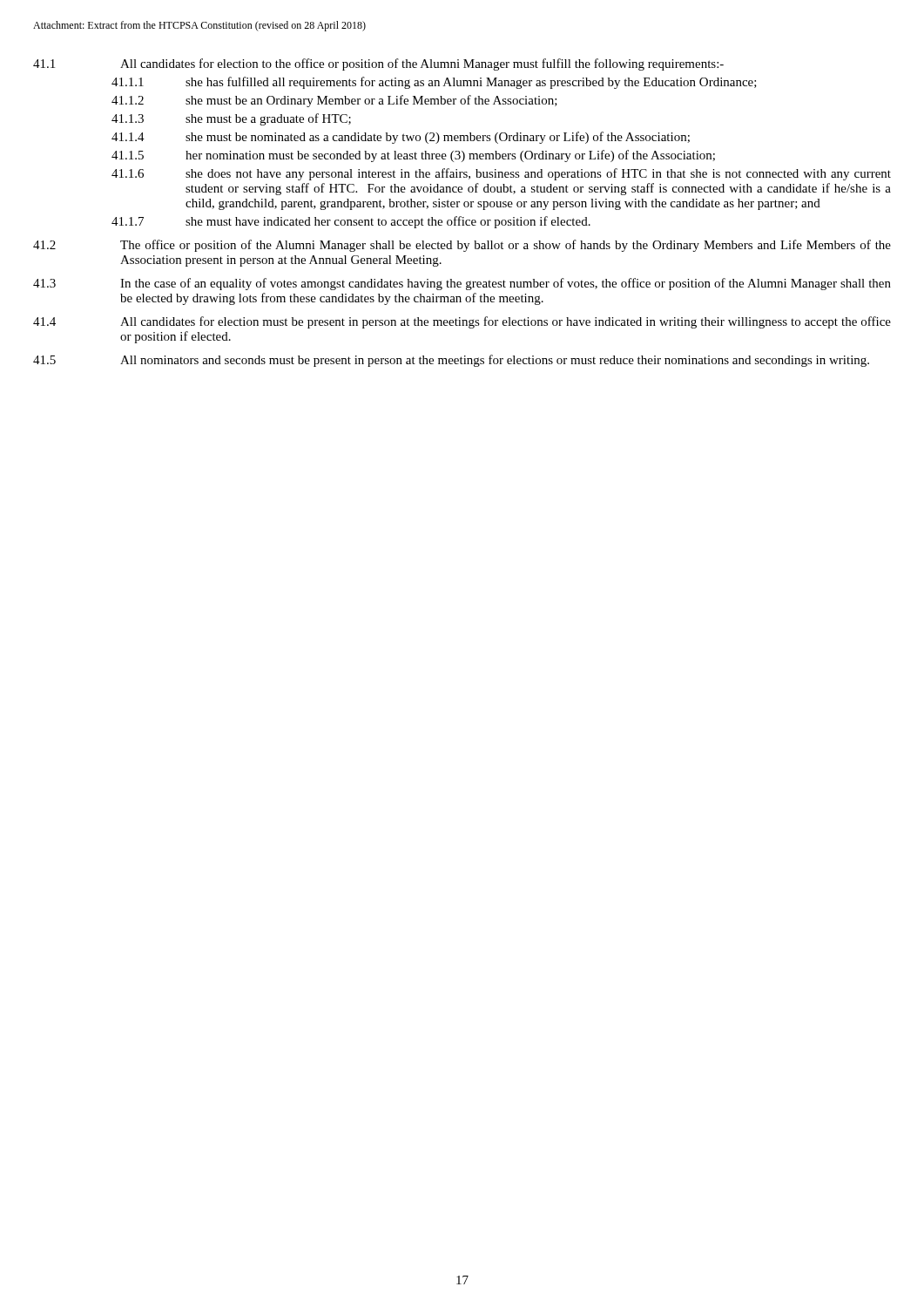Find the block on this page that starts "41.3 In the case of an equality"

[462, 291]
